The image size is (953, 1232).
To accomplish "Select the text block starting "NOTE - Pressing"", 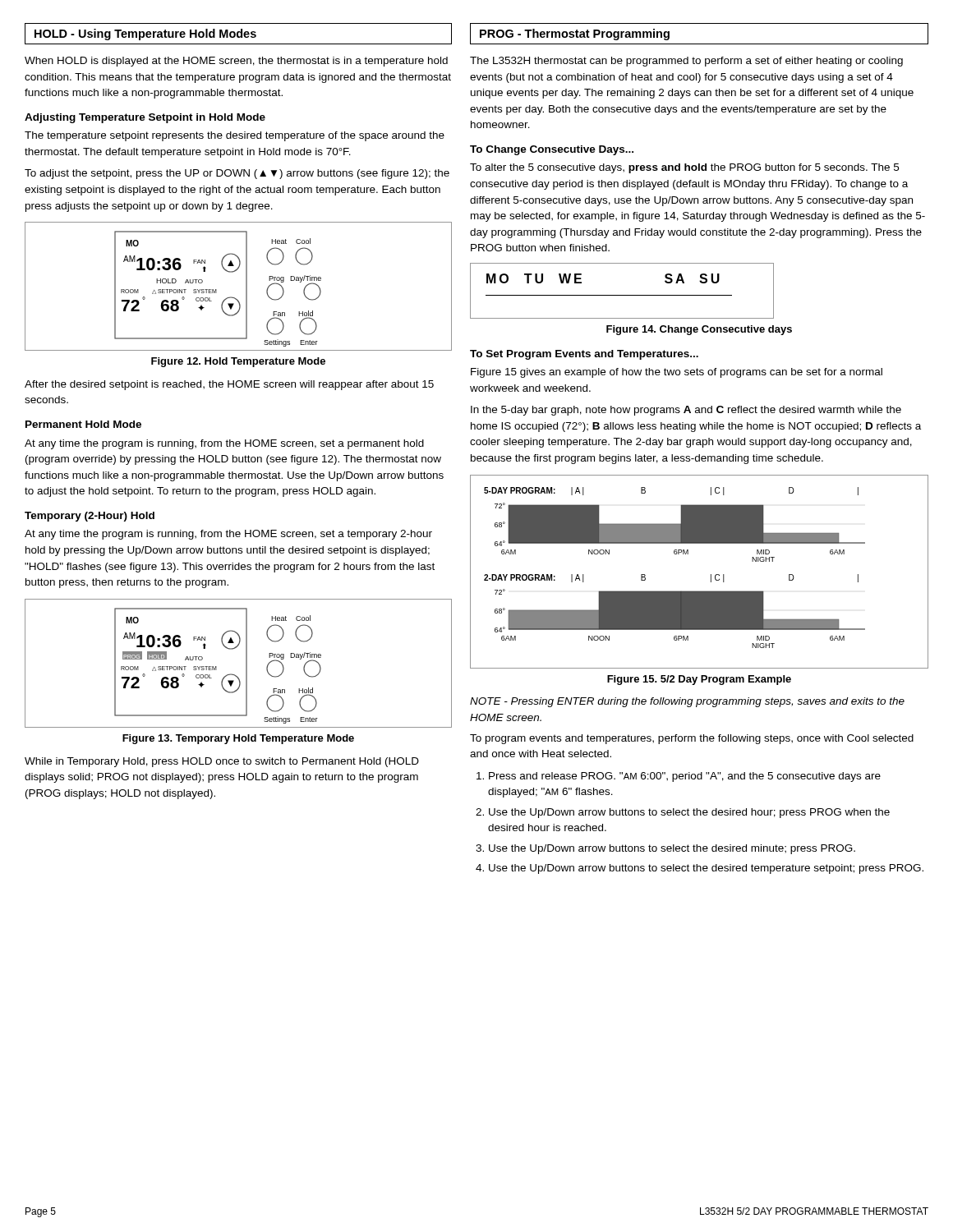I will (x=699, y=710).
